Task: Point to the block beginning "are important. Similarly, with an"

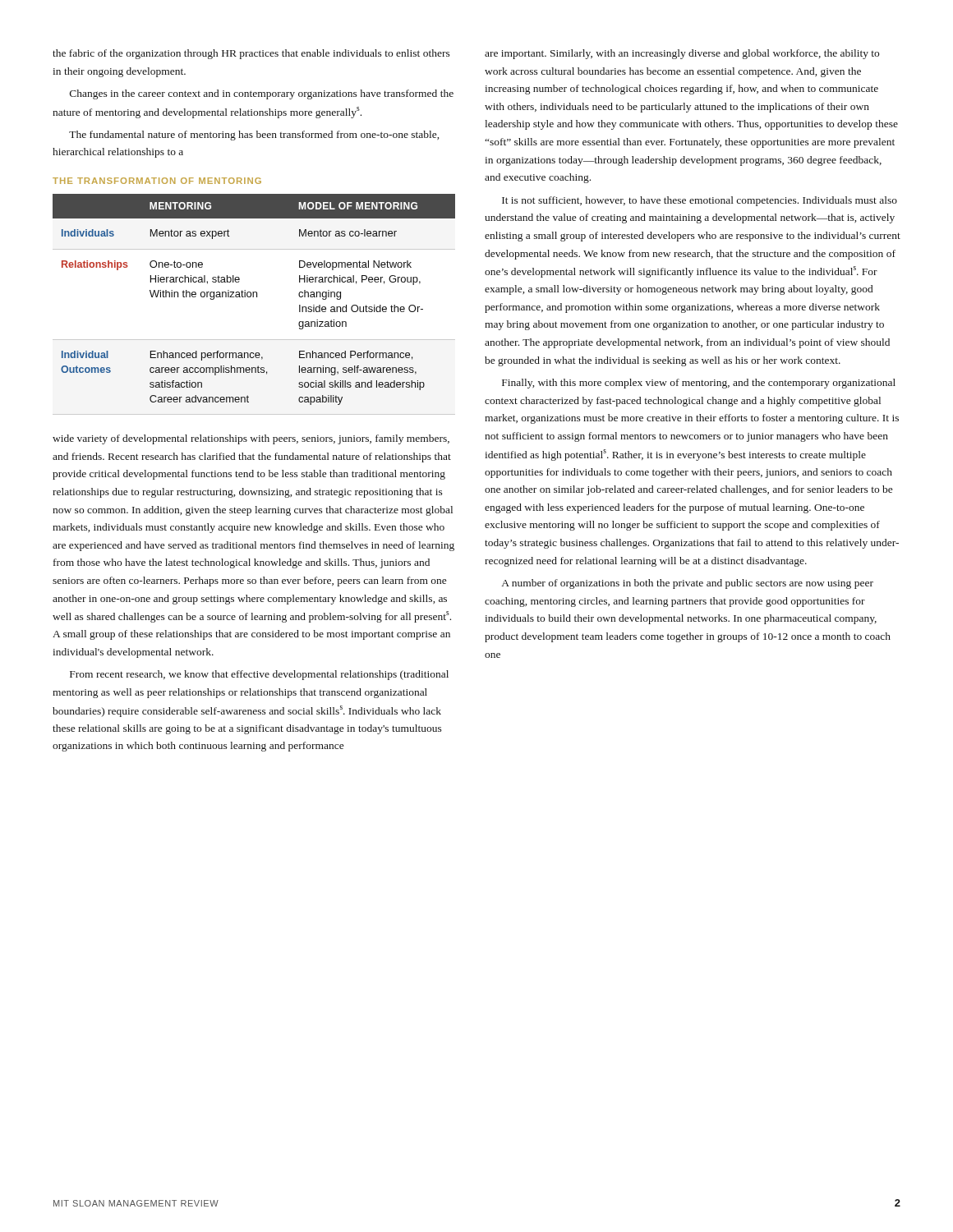Action: click(693, 354)
